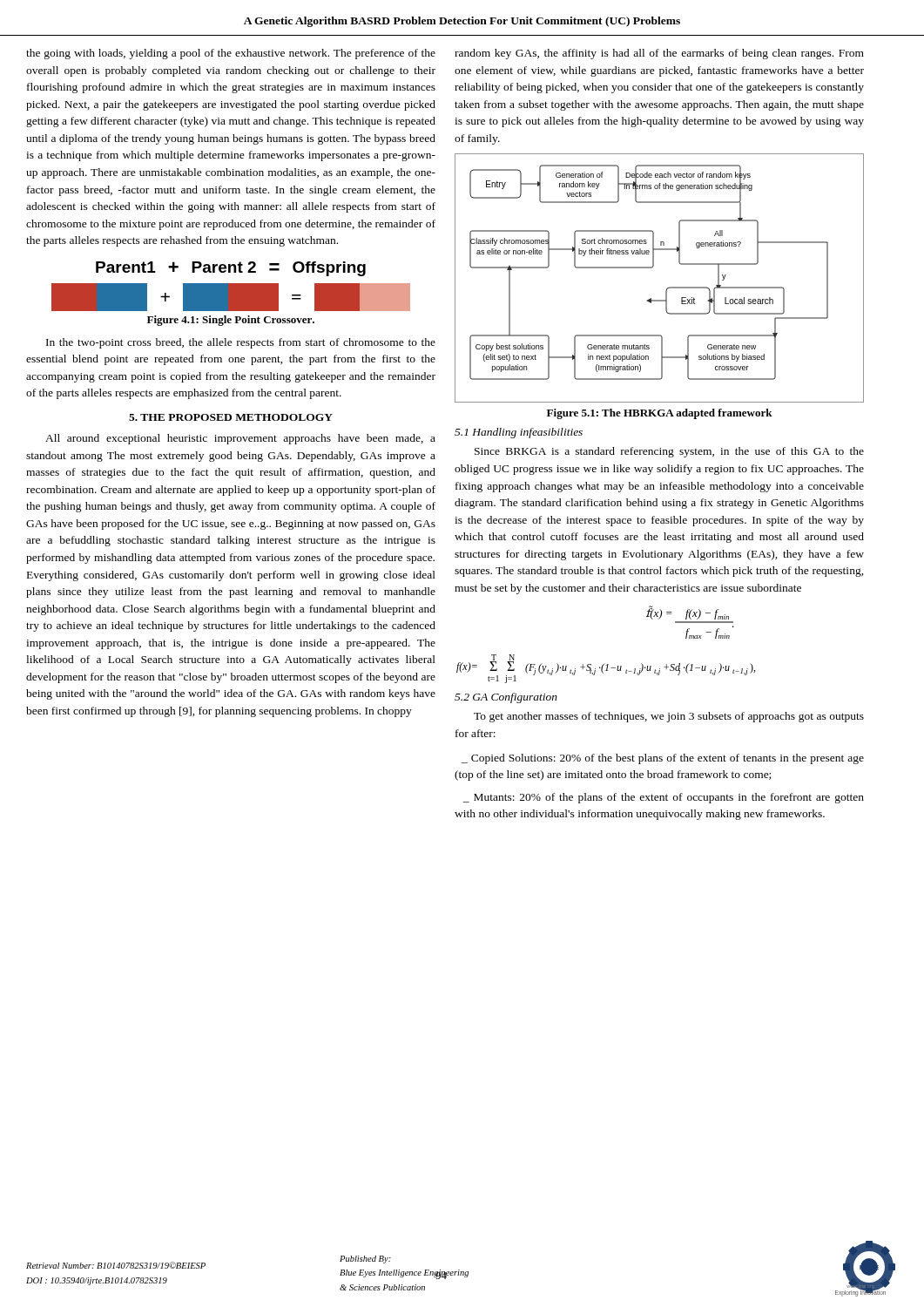Find the illustration
Screen dimensions: 1307x924
tap(231, 283)
